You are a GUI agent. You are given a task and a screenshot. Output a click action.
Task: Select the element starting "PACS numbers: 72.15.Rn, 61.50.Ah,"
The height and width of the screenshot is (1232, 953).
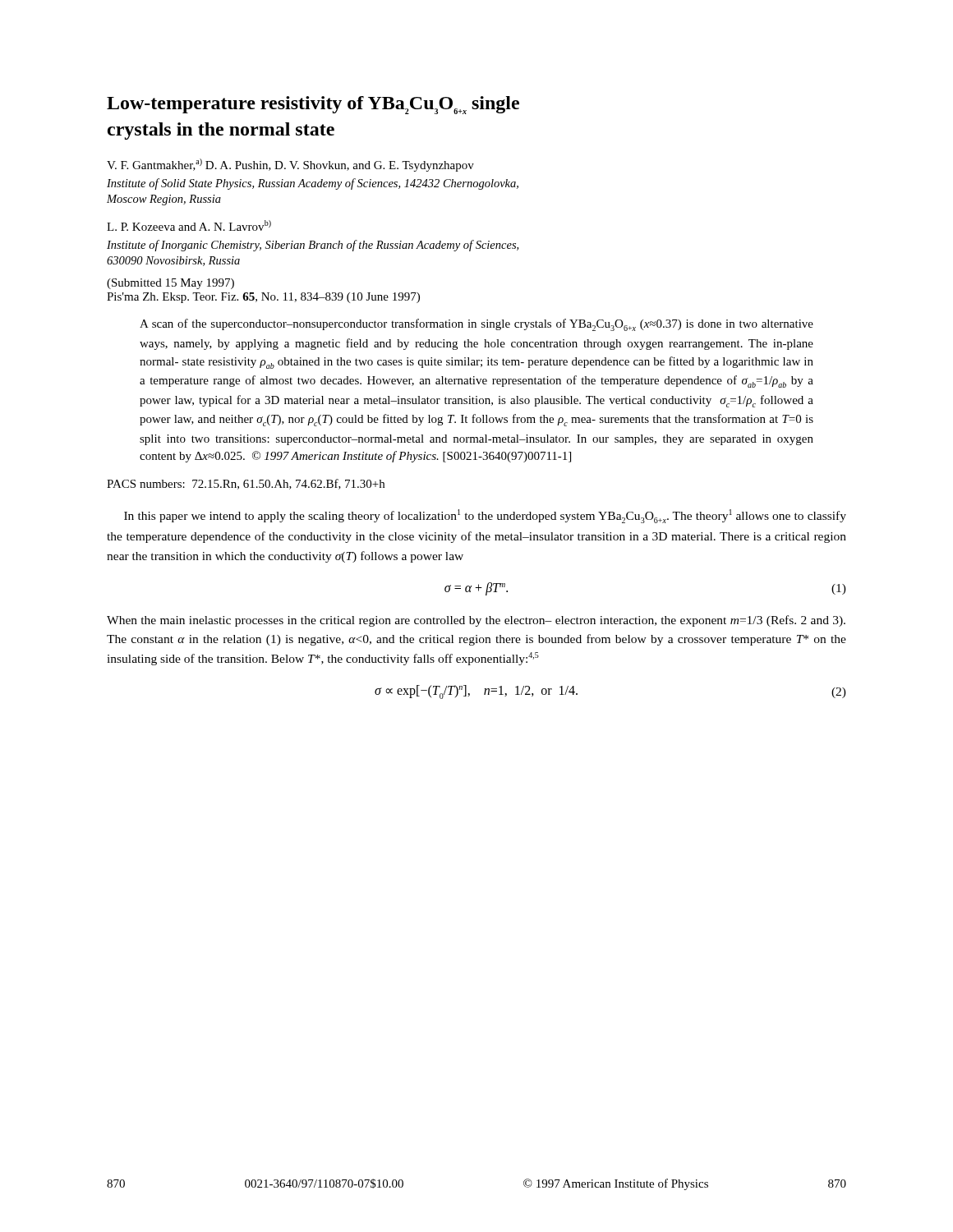(246, 484)
